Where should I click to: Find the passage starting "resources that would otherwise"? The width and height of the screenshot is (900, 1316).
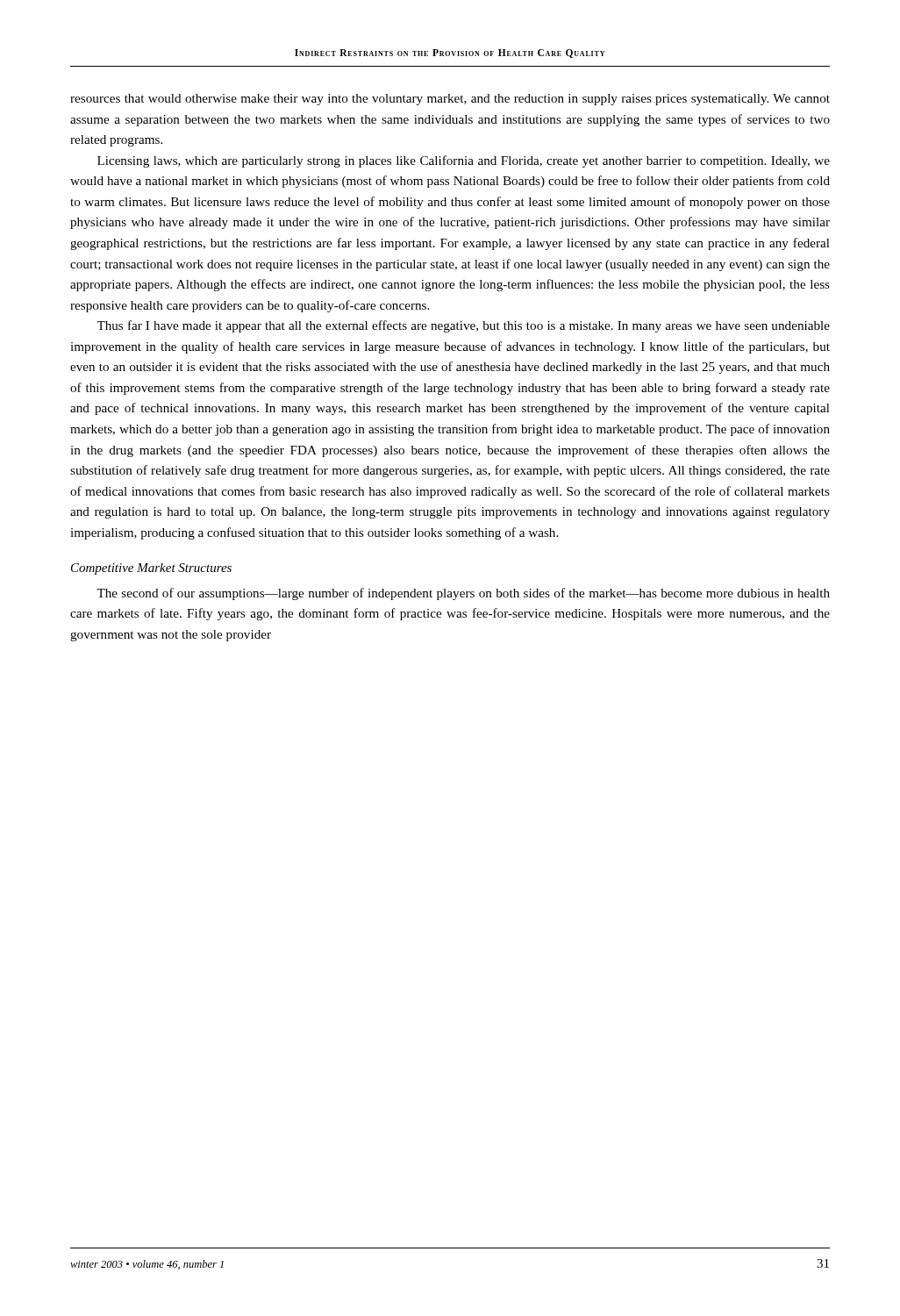450,119
